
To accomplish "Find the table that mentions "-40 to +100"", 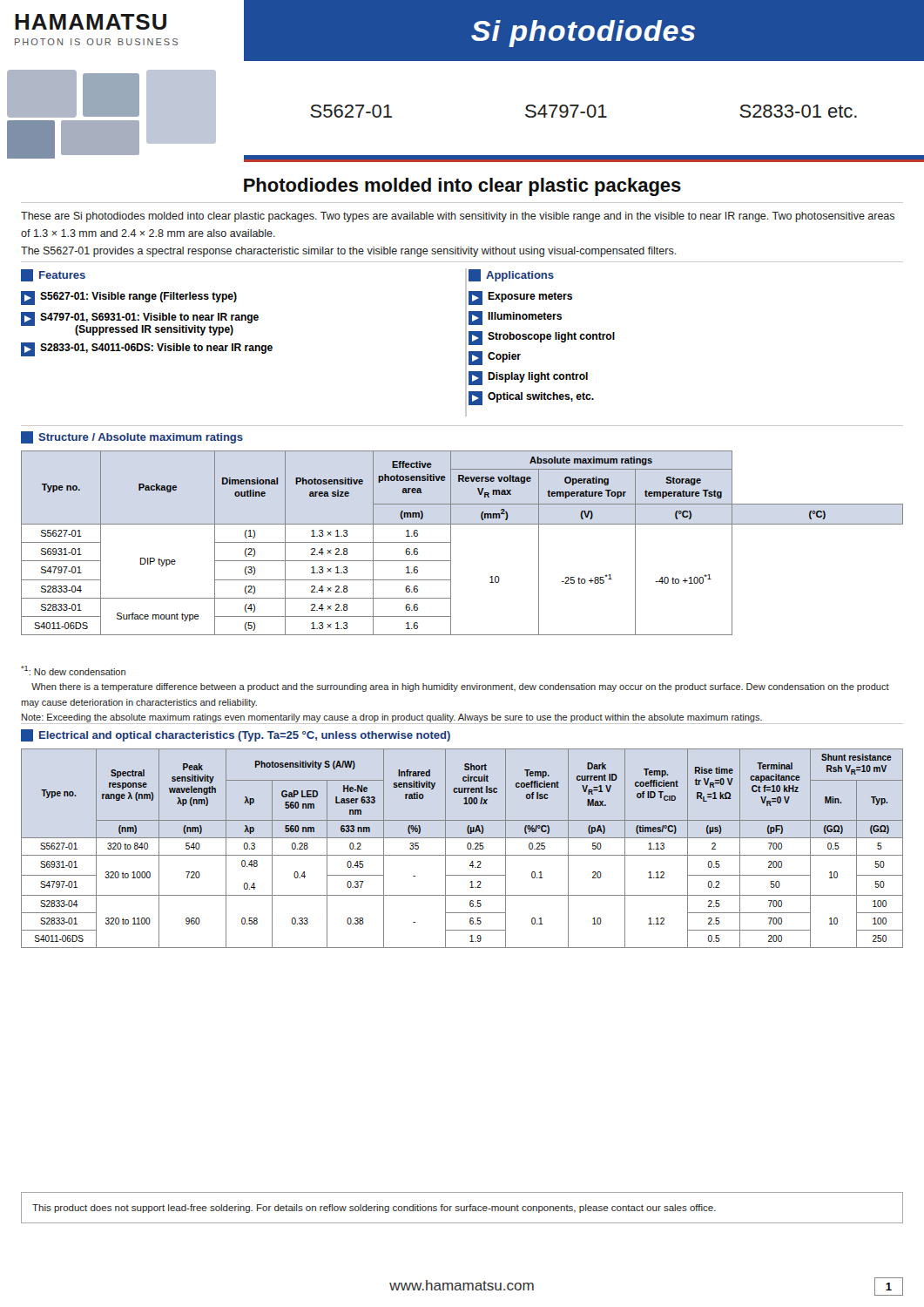I will [x=462, y=543].
